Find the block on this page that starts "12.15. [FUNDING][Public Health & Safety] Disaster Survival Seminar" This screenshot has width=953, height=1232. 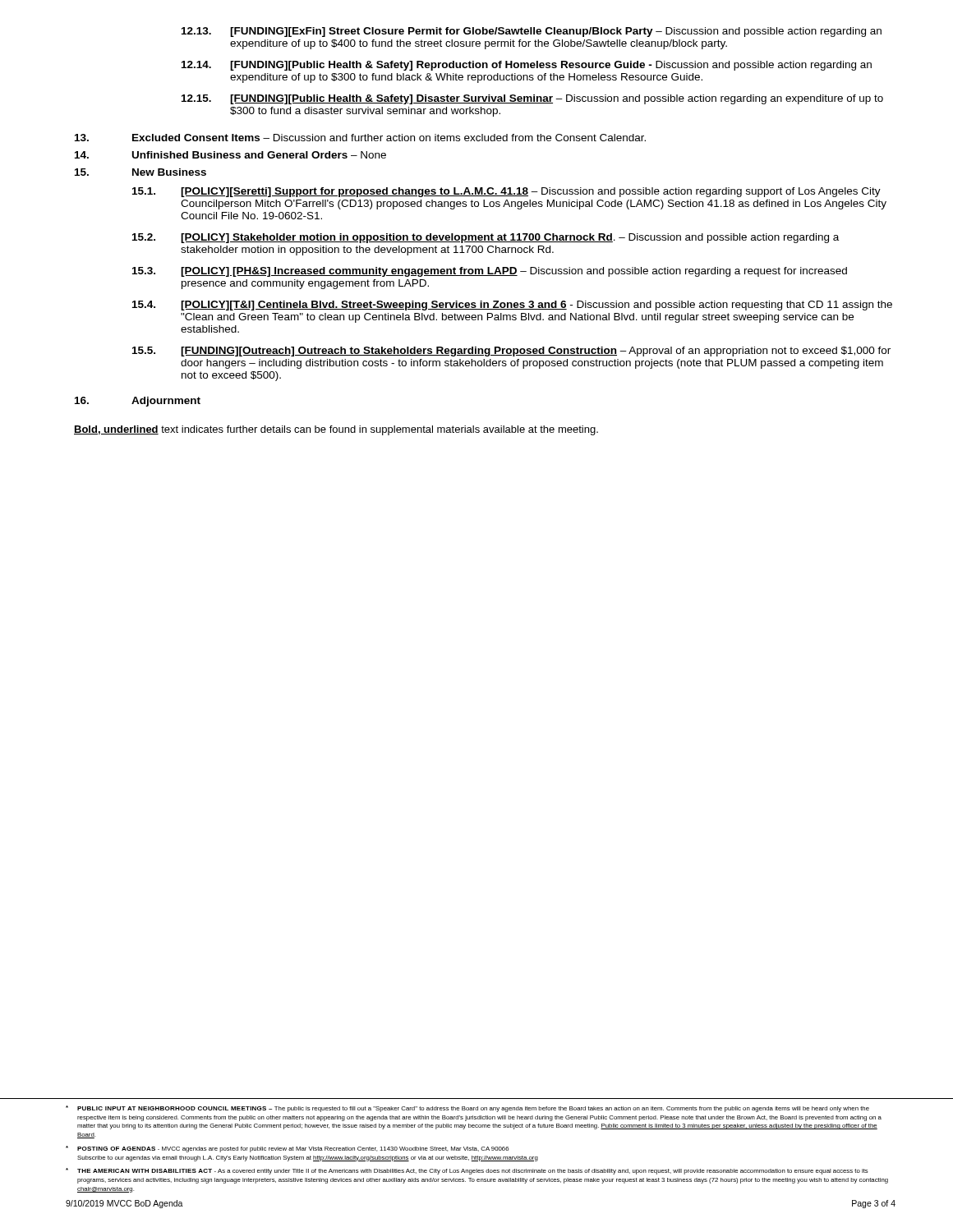(538, 104)
